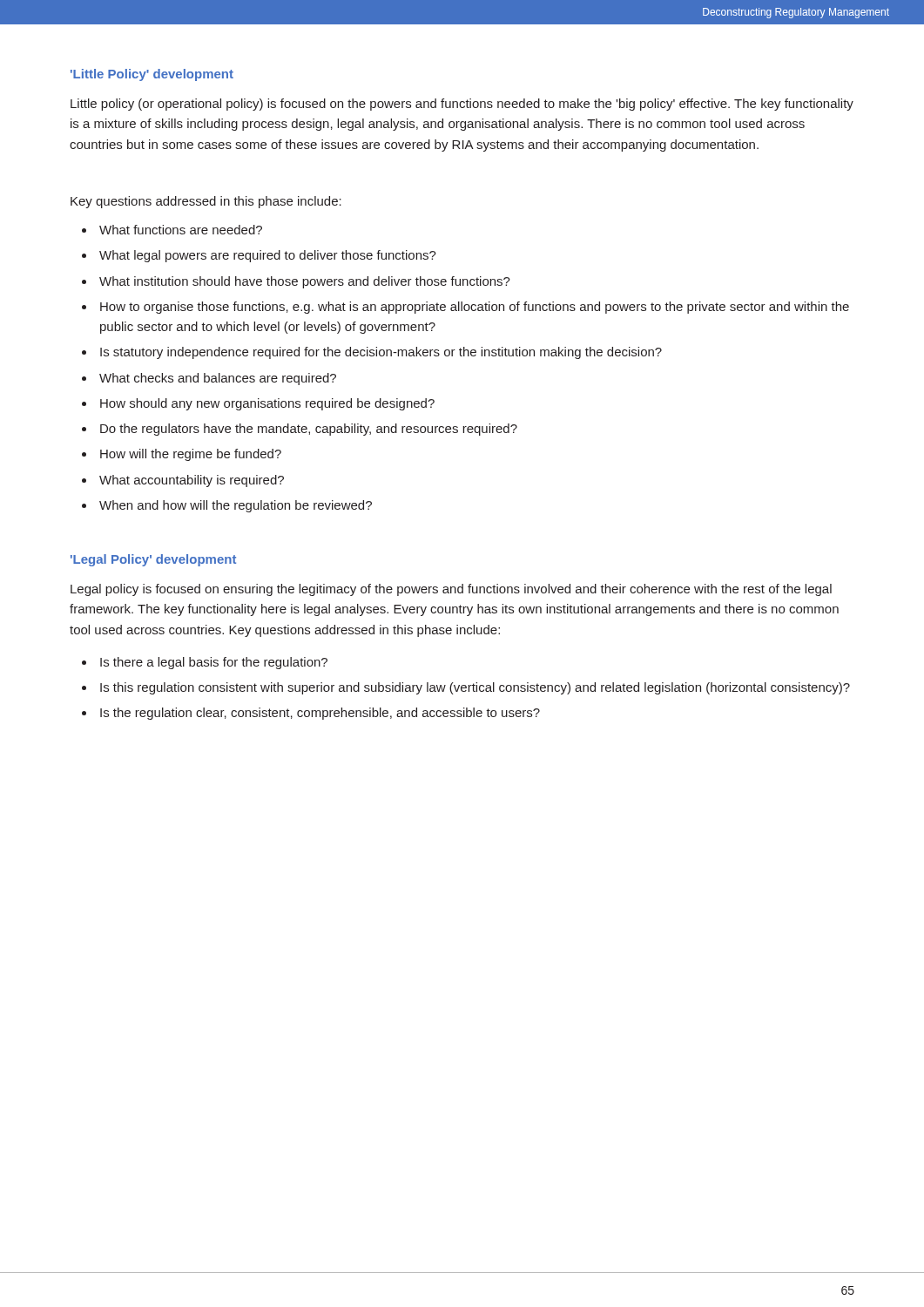This screenshot has height=1307, width=924.
Task: Locate the region starting "Is there a legal basis"
Action: (214, 663)
